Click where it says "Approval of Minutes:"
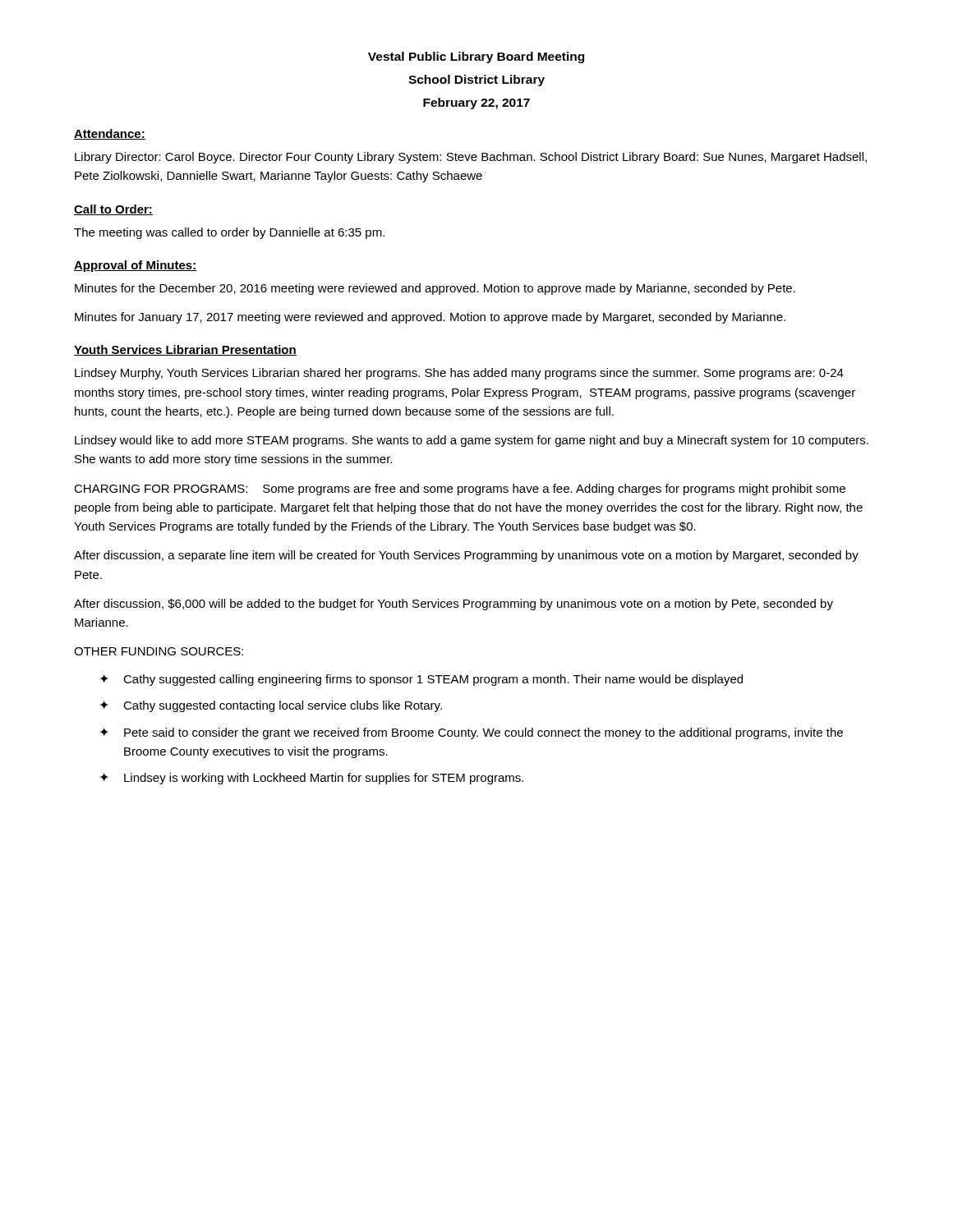The image size is (953, 1232). pyautogui.click(x=135, y=265)
